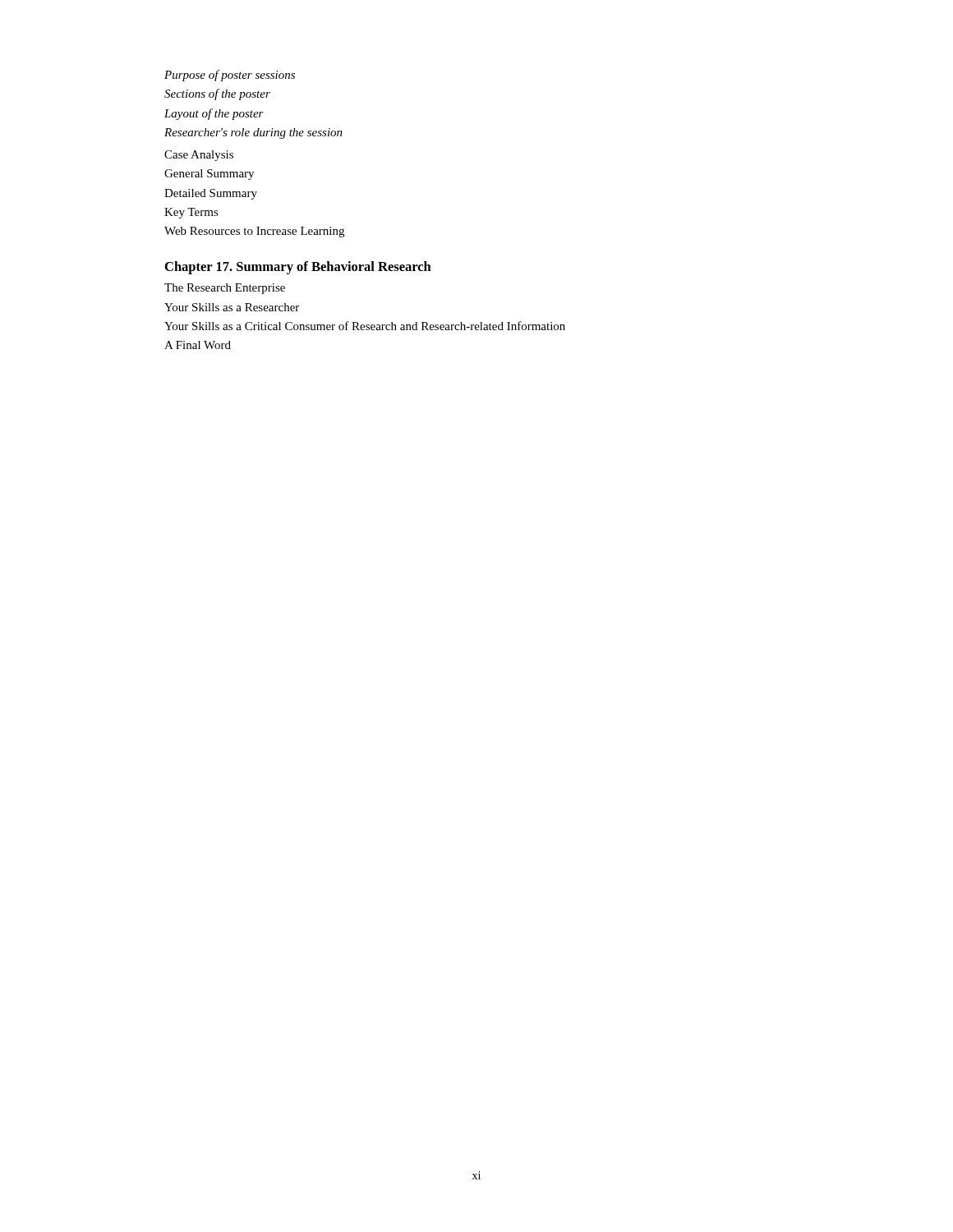The width and height of the screenshot is (953, 1232).
Task: Find the list item that reads "A Final Word"
Action: (198, 345)
